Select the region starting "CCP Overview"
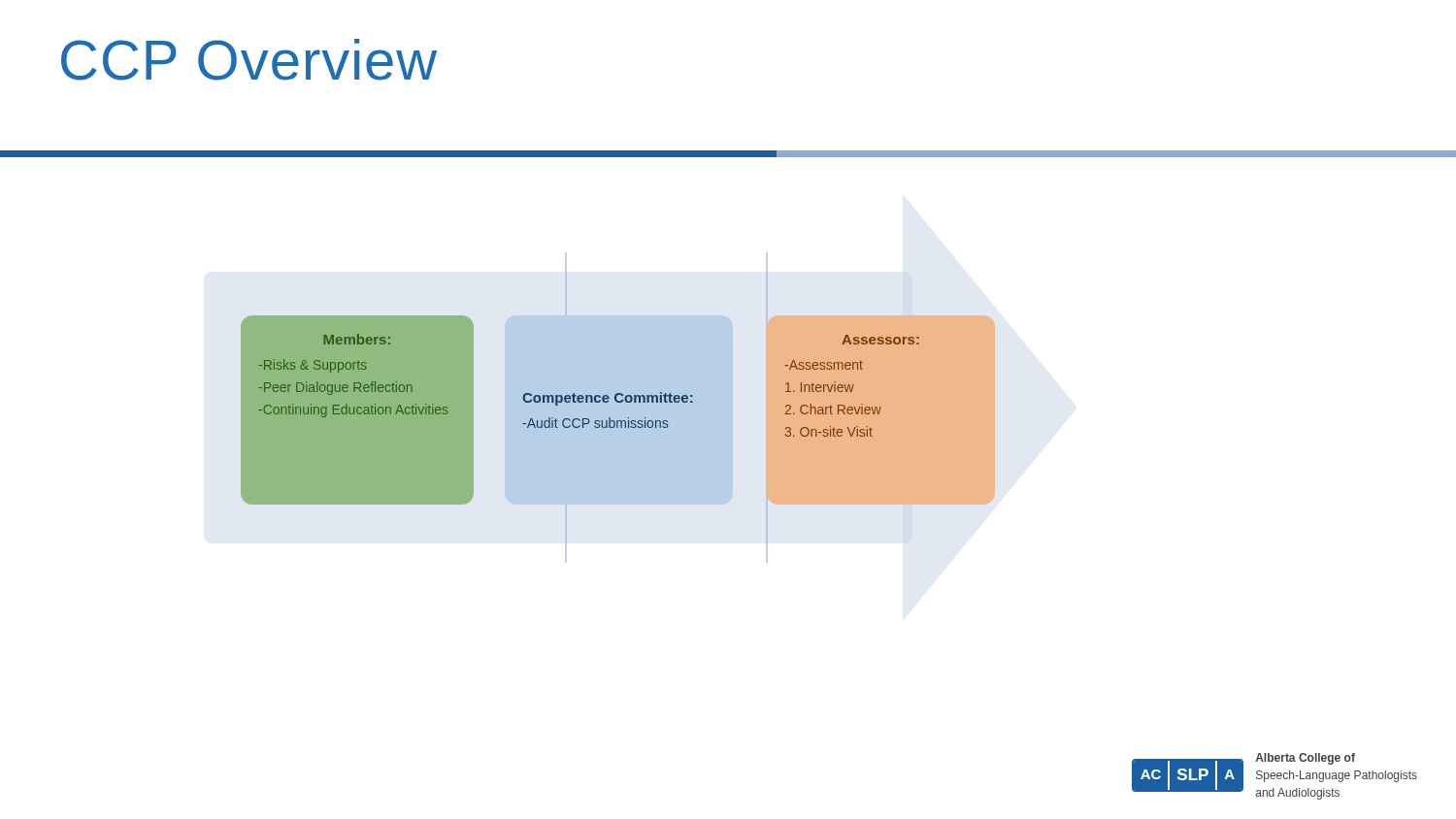The width and height of the screenshot is (1456, 819). click(x=248, y=60)
